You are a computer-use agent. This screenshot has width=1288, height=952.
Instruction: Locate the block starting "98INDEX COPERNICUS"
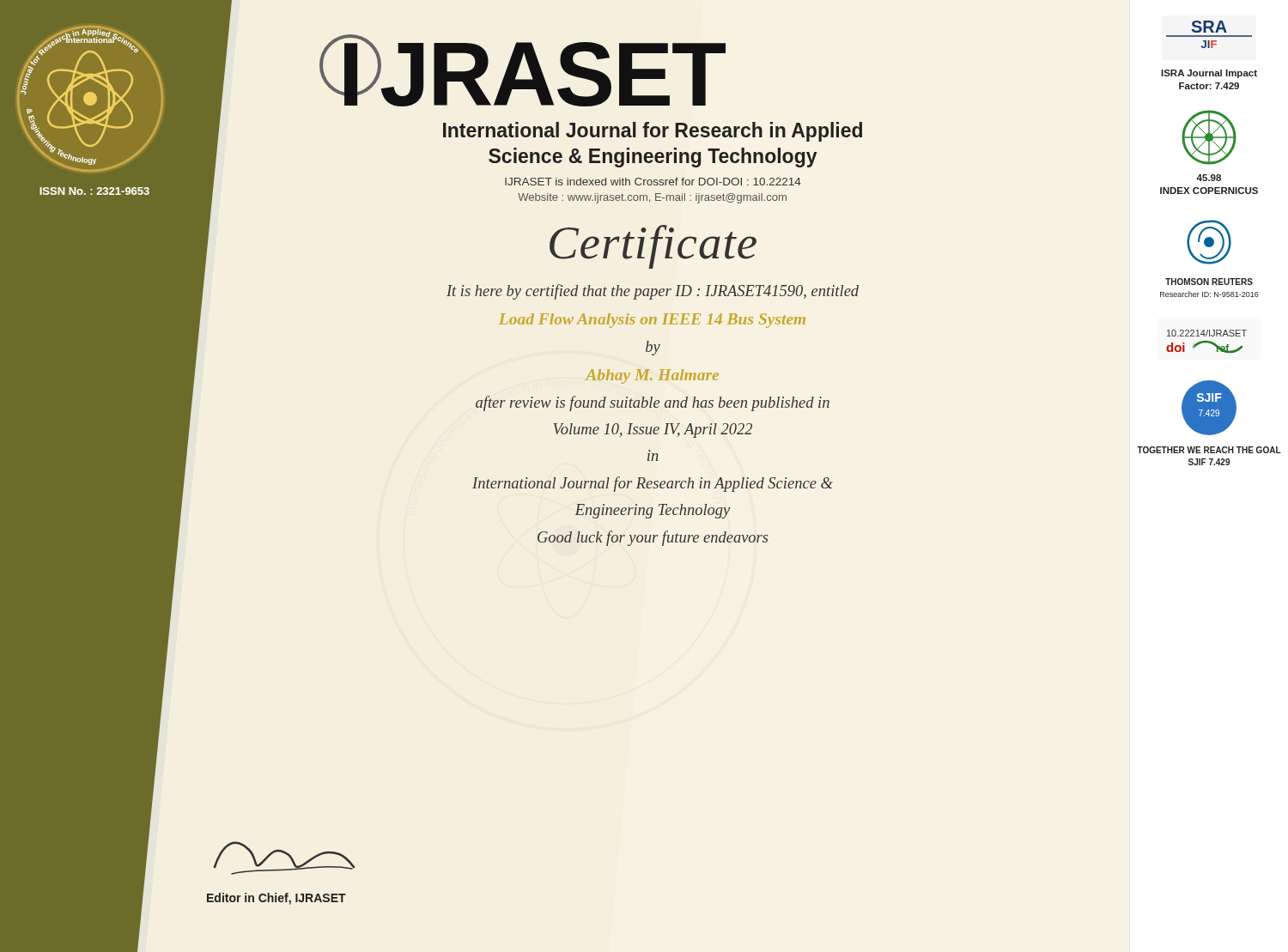1209,184
